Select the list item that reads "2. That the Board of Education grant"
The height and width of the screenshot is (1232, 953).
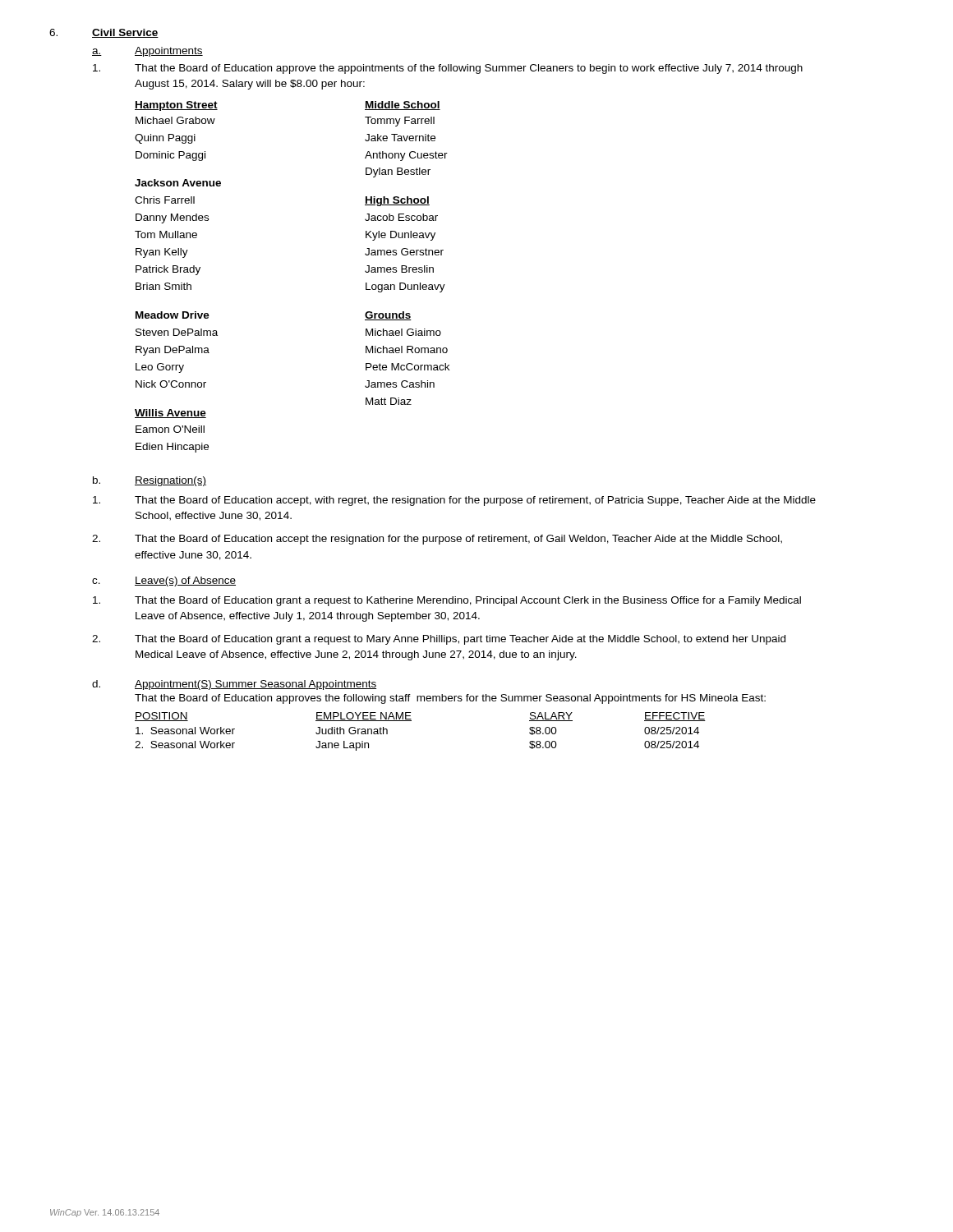click(x=458, y=647)
